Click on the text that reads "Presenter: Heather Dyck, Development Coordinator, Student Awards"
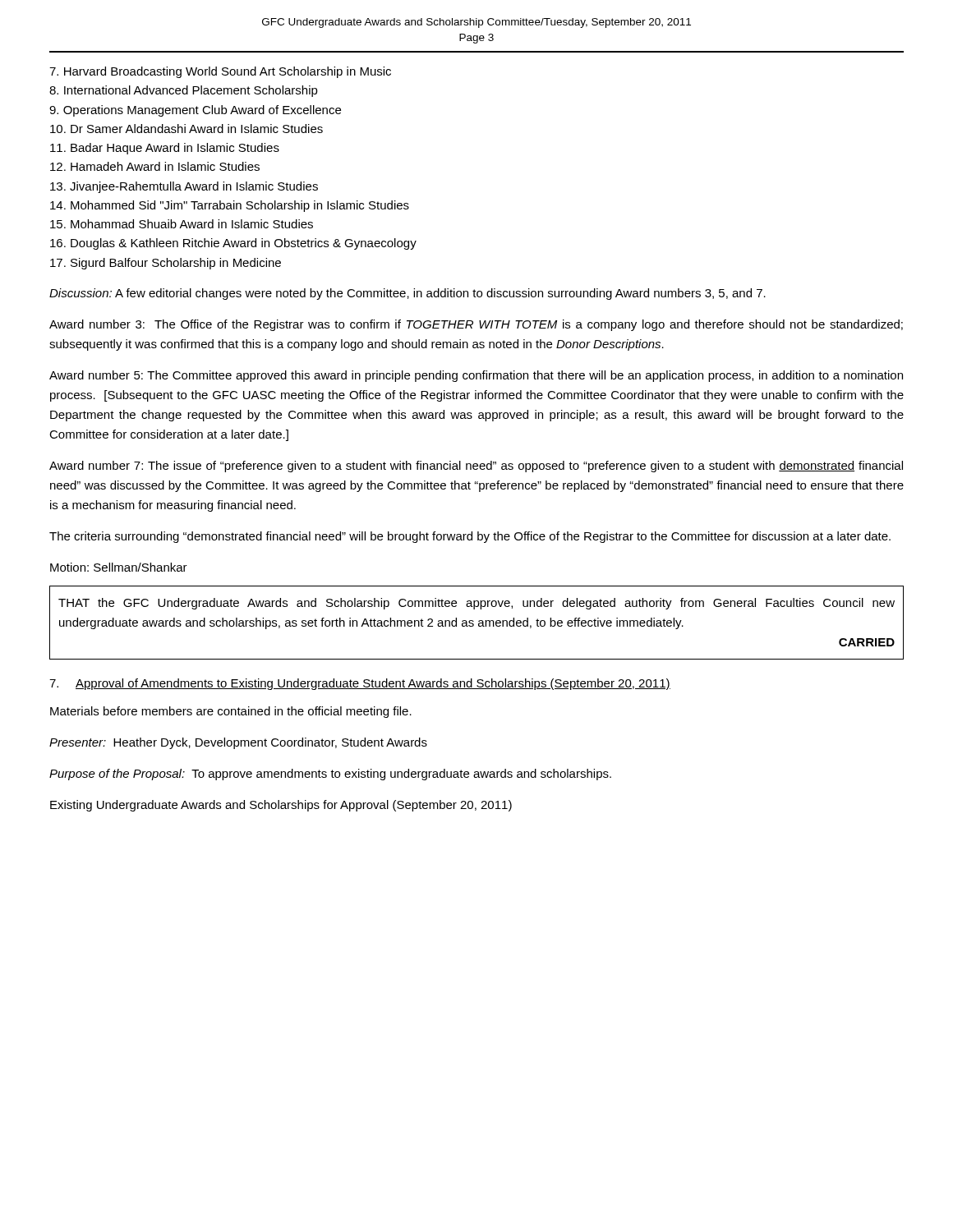Screen dimensions: 1232x953 (238, 742)
